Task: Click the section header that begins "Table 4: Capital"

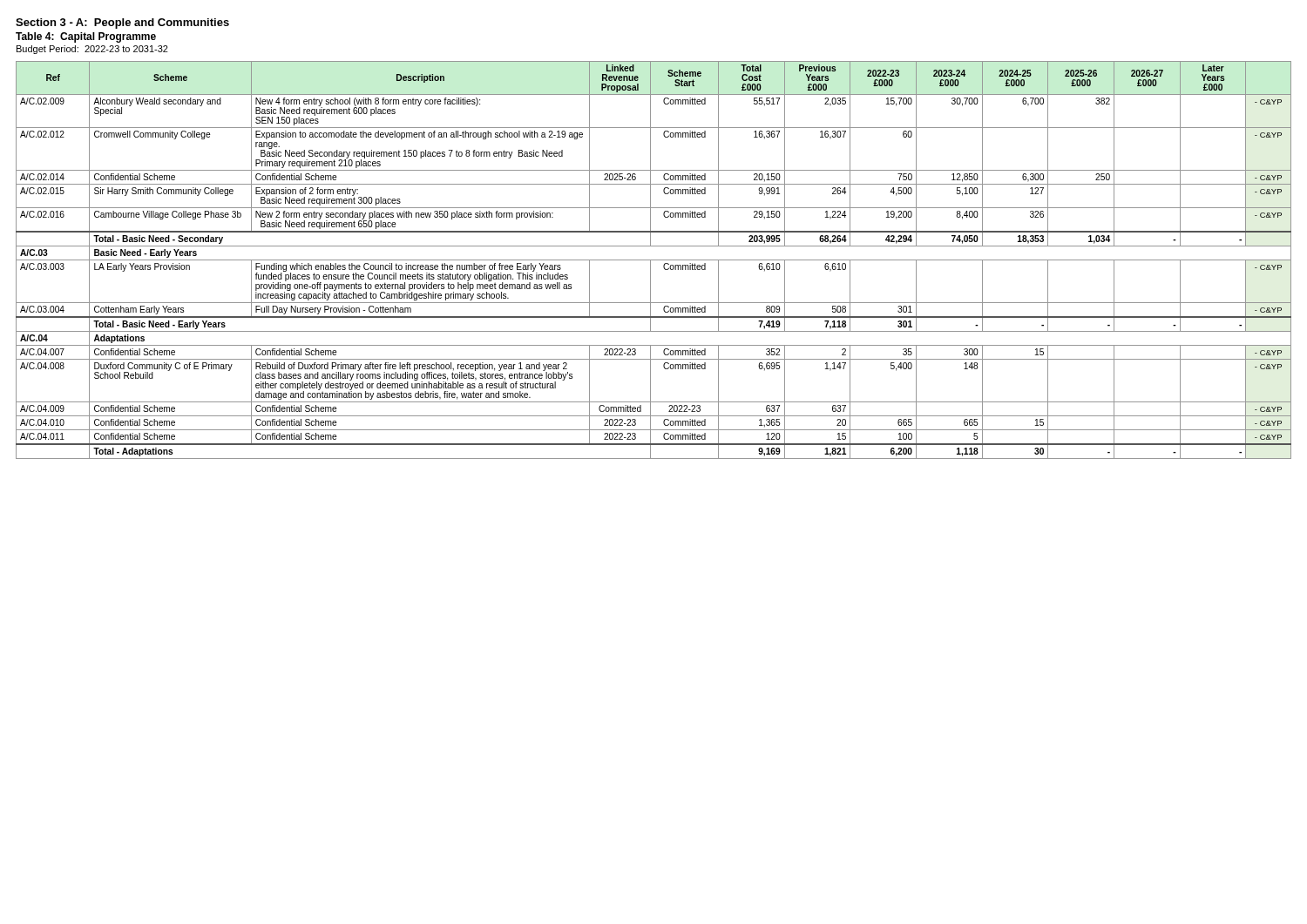Action: pos(86,37)
